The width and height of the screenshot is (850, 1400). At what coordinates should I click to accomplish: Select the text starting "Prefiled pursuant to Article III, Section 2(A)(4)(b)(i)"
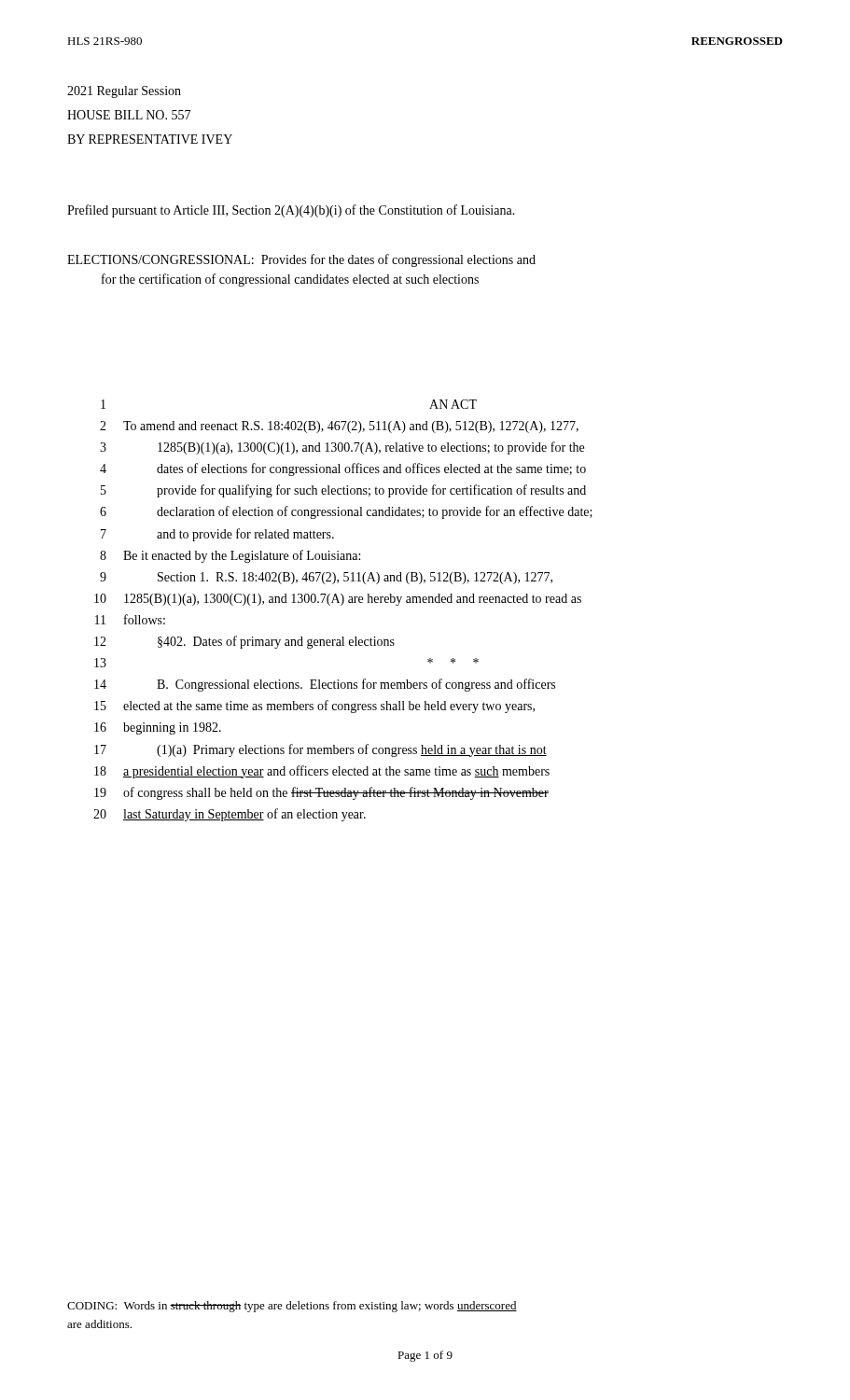click(x=291, y=210)
